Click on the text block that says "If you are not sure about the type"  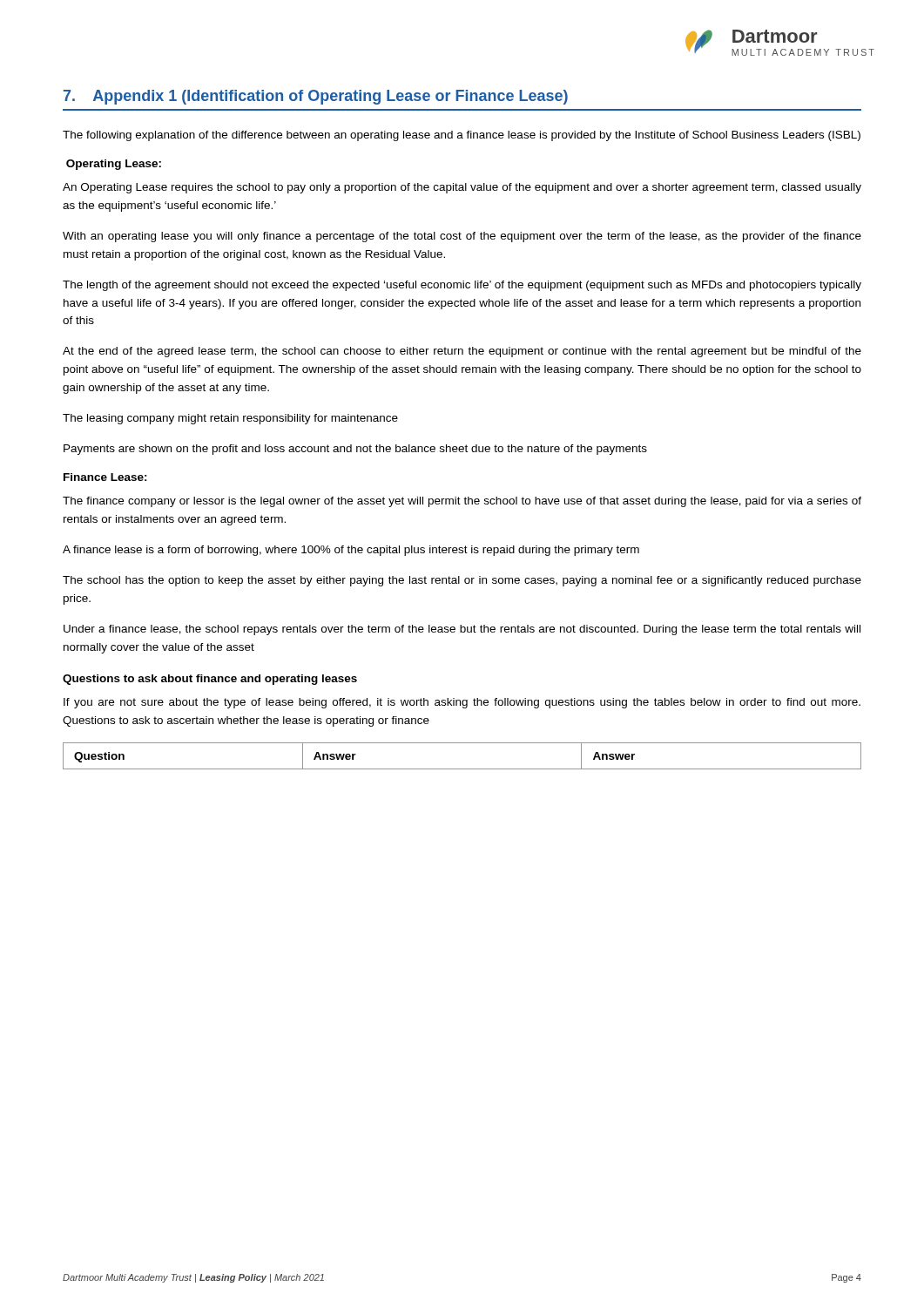[462, 711]
